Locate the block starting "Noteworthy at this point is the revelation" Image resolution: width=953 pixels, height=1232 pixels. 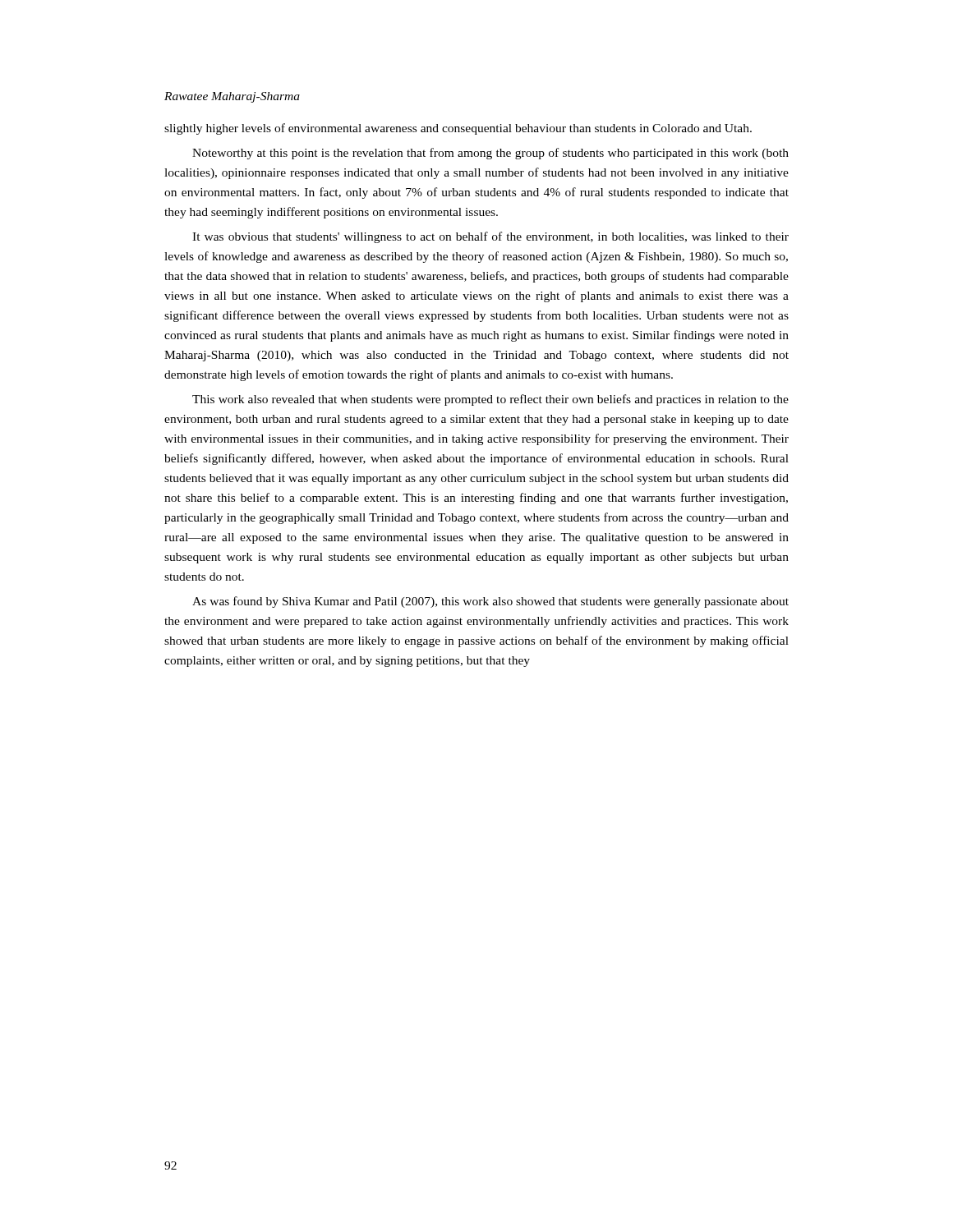[x=476, y=182]
